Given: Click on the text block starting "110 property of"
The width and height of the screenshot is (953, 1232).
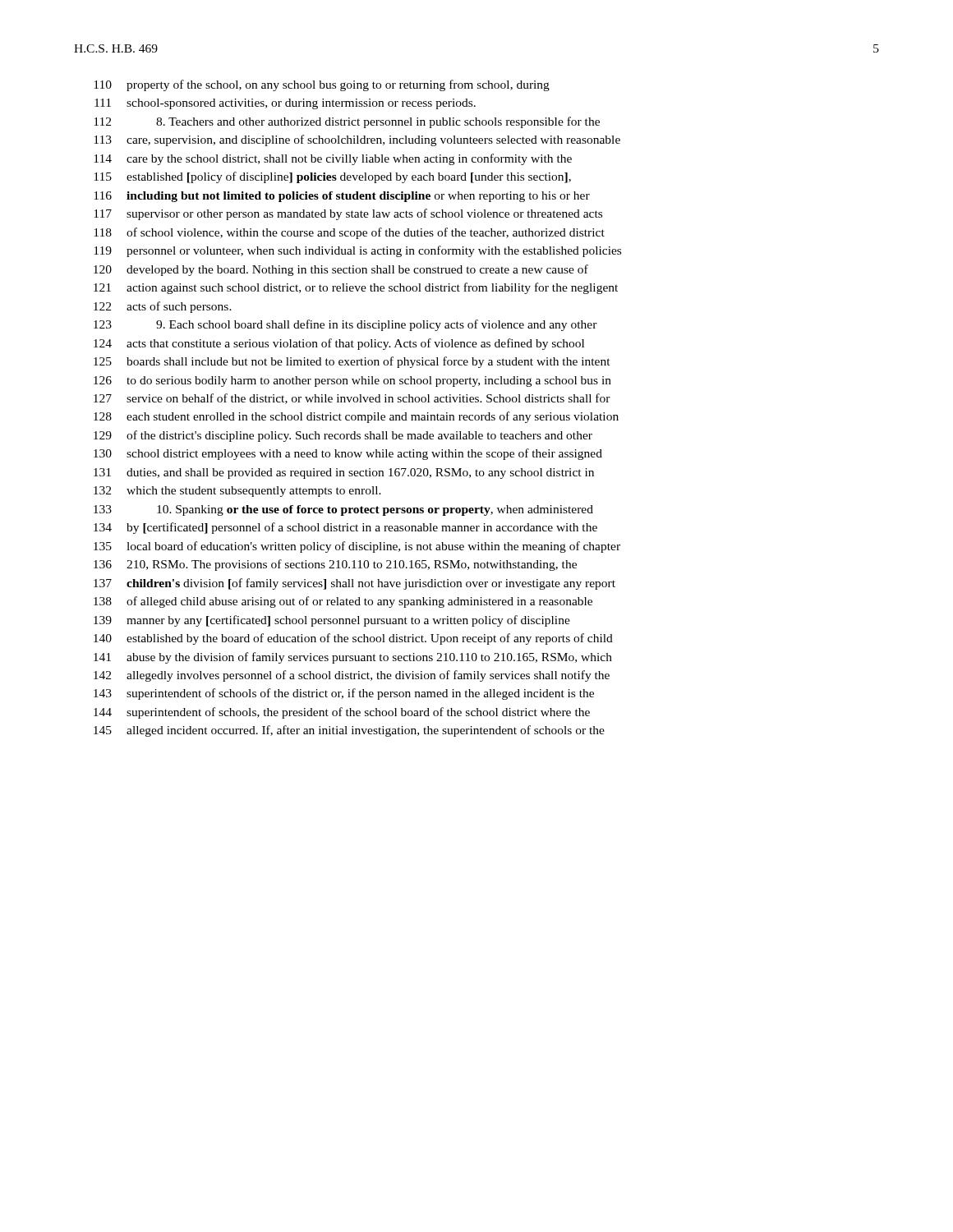Looking at the screenshot, I should (476, 94).
